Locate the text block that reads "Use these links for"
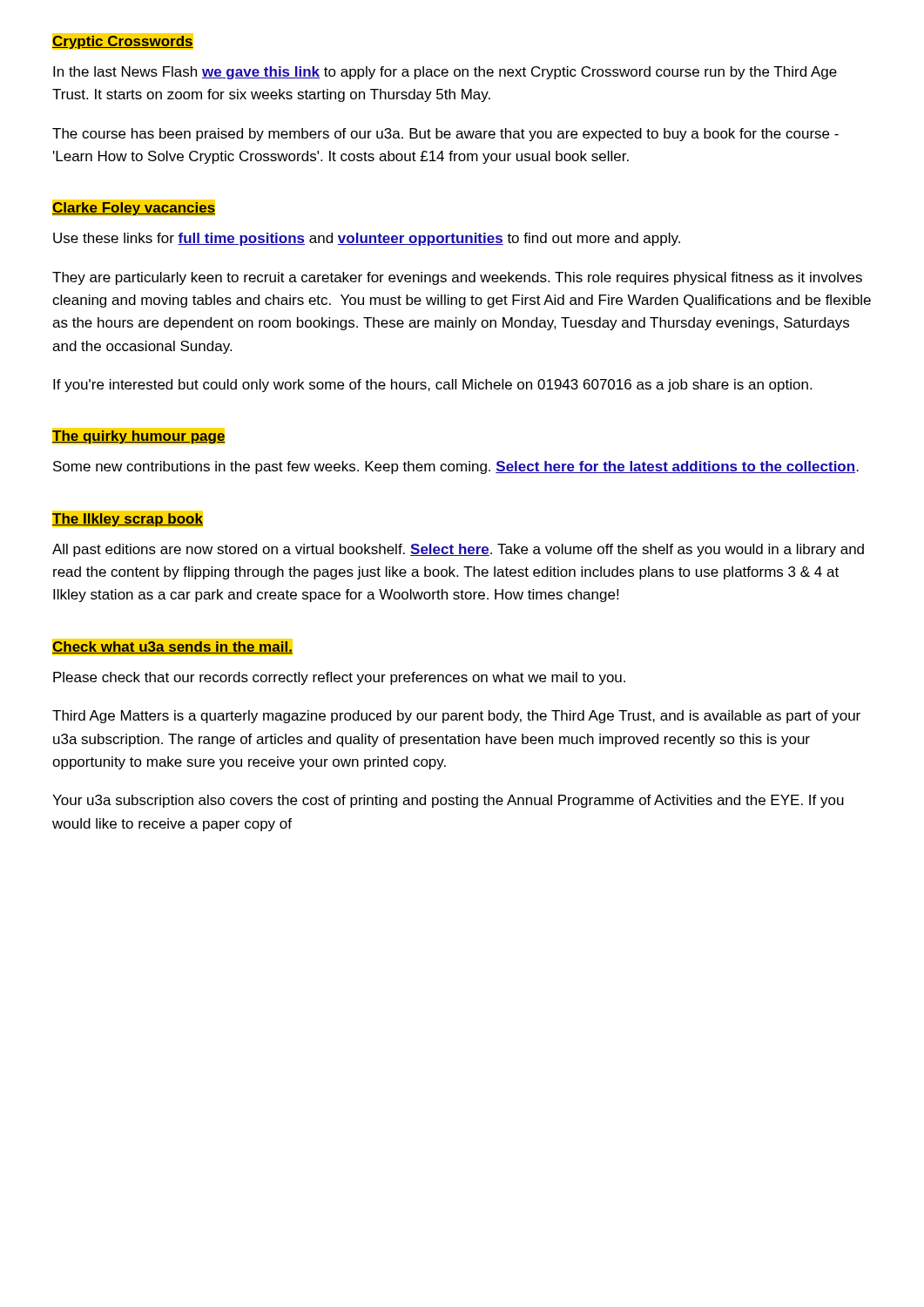This screenshot has width=924, height=1307. (x=367, y=239)
